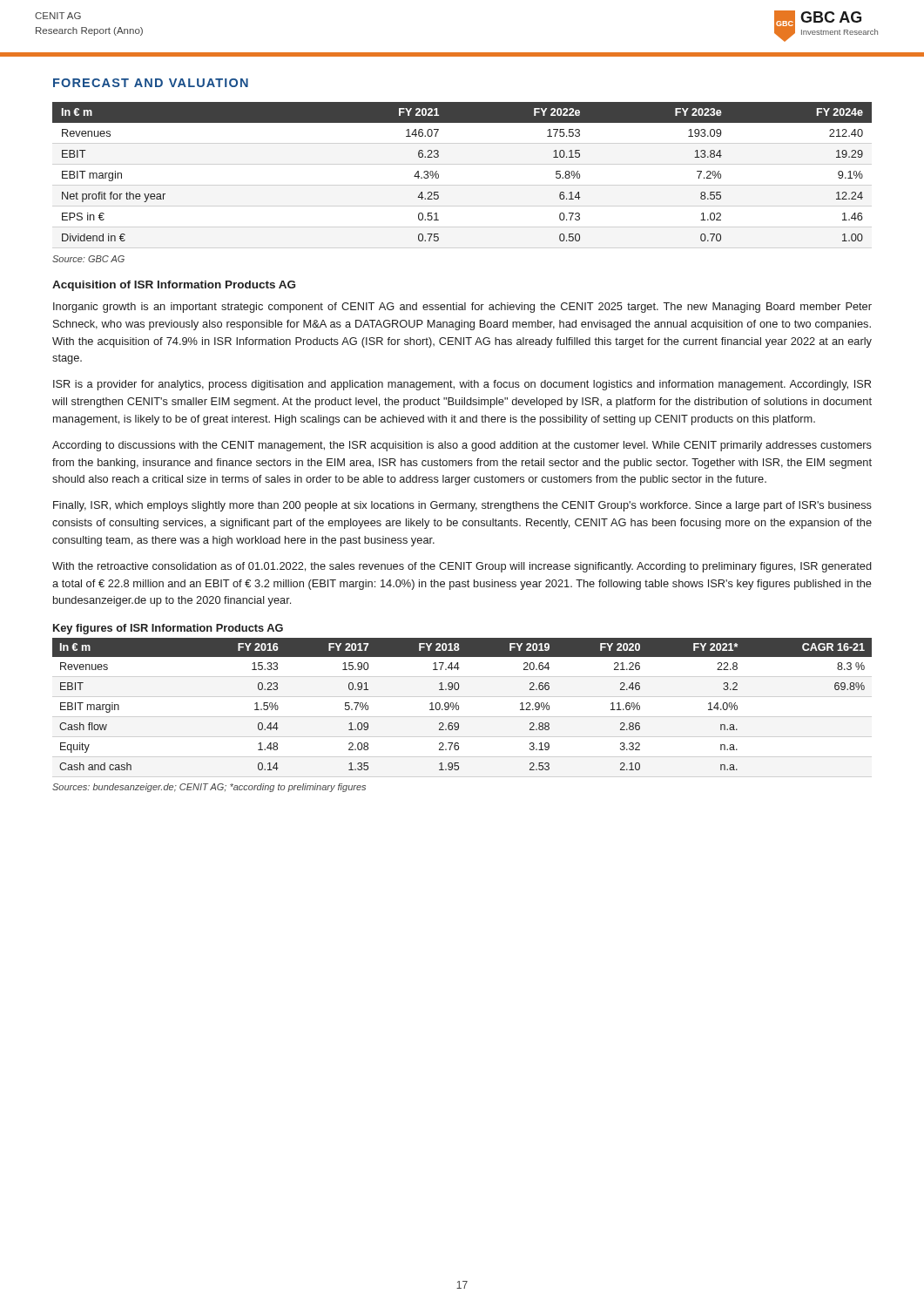Locate the text "Source: GBC AG"
The image size is (924, 1307).
(89, 259)
